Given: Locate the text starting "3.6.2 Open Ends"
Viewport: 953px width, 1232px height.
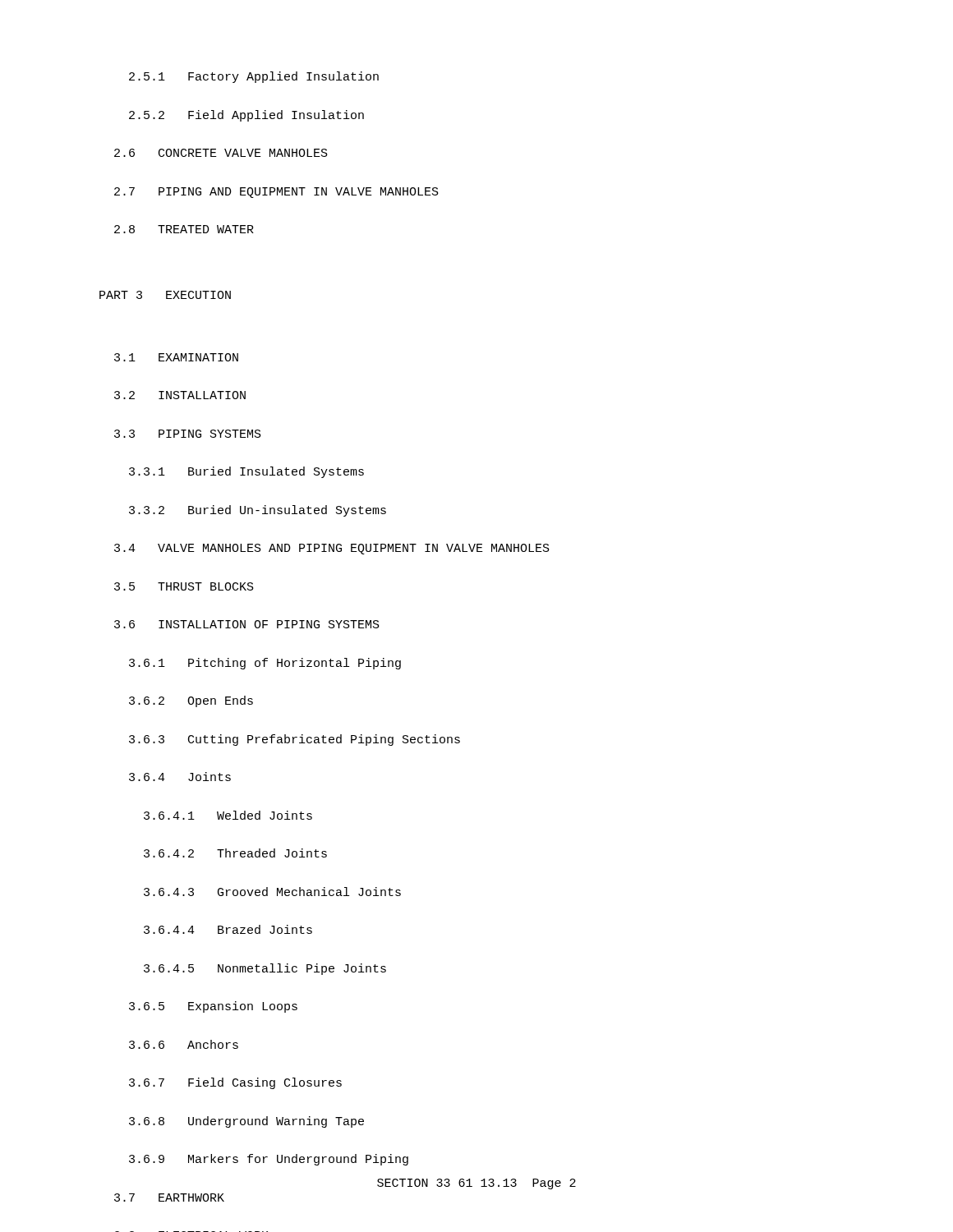Looking at the screenshot, I should tap(176, 702).
